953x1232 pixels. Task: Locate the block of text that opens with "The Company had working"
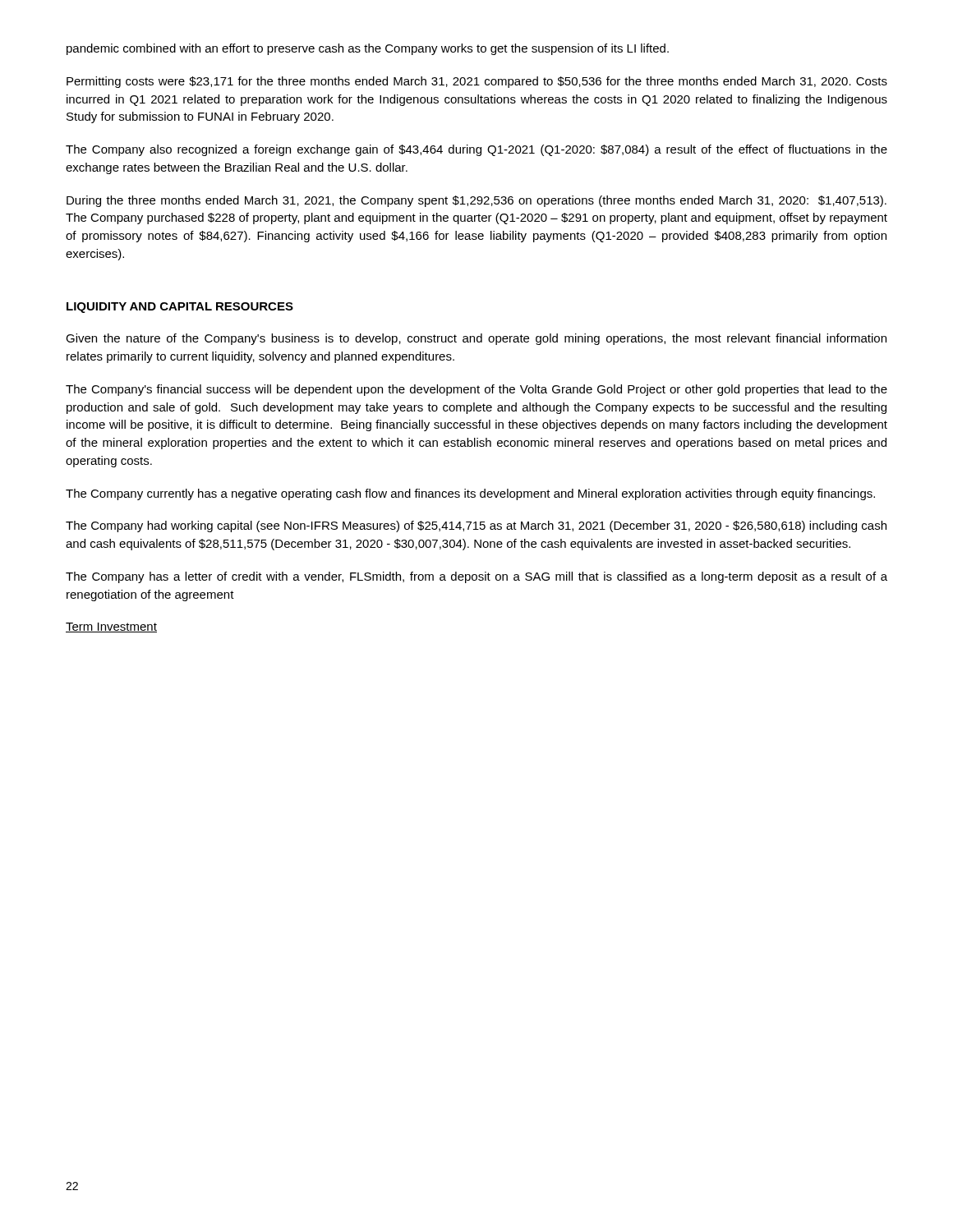coord(476,535)
